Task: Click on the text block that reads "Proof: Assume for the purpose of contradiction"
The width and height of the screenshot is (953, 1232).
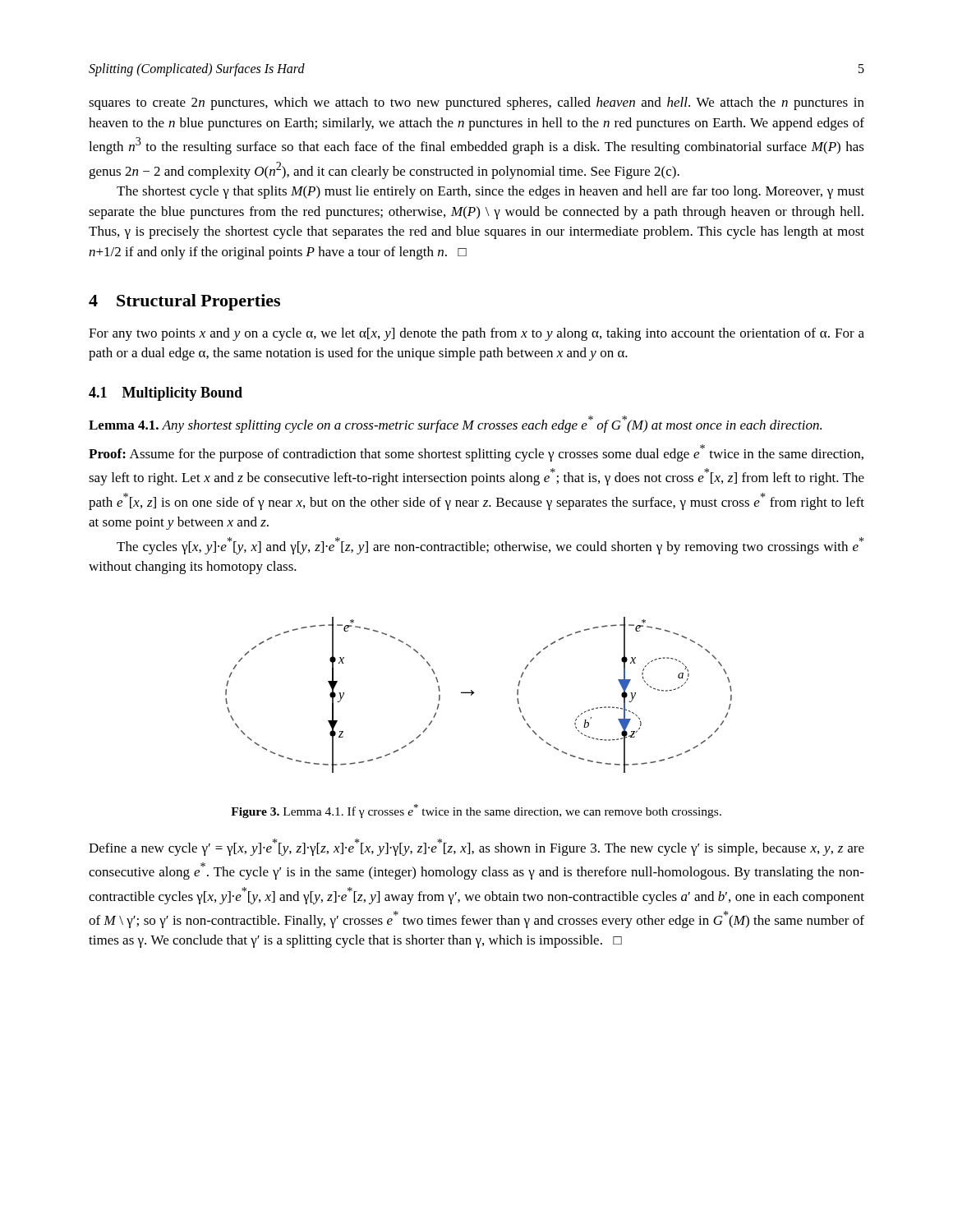Action: click(x=476, y=509)
